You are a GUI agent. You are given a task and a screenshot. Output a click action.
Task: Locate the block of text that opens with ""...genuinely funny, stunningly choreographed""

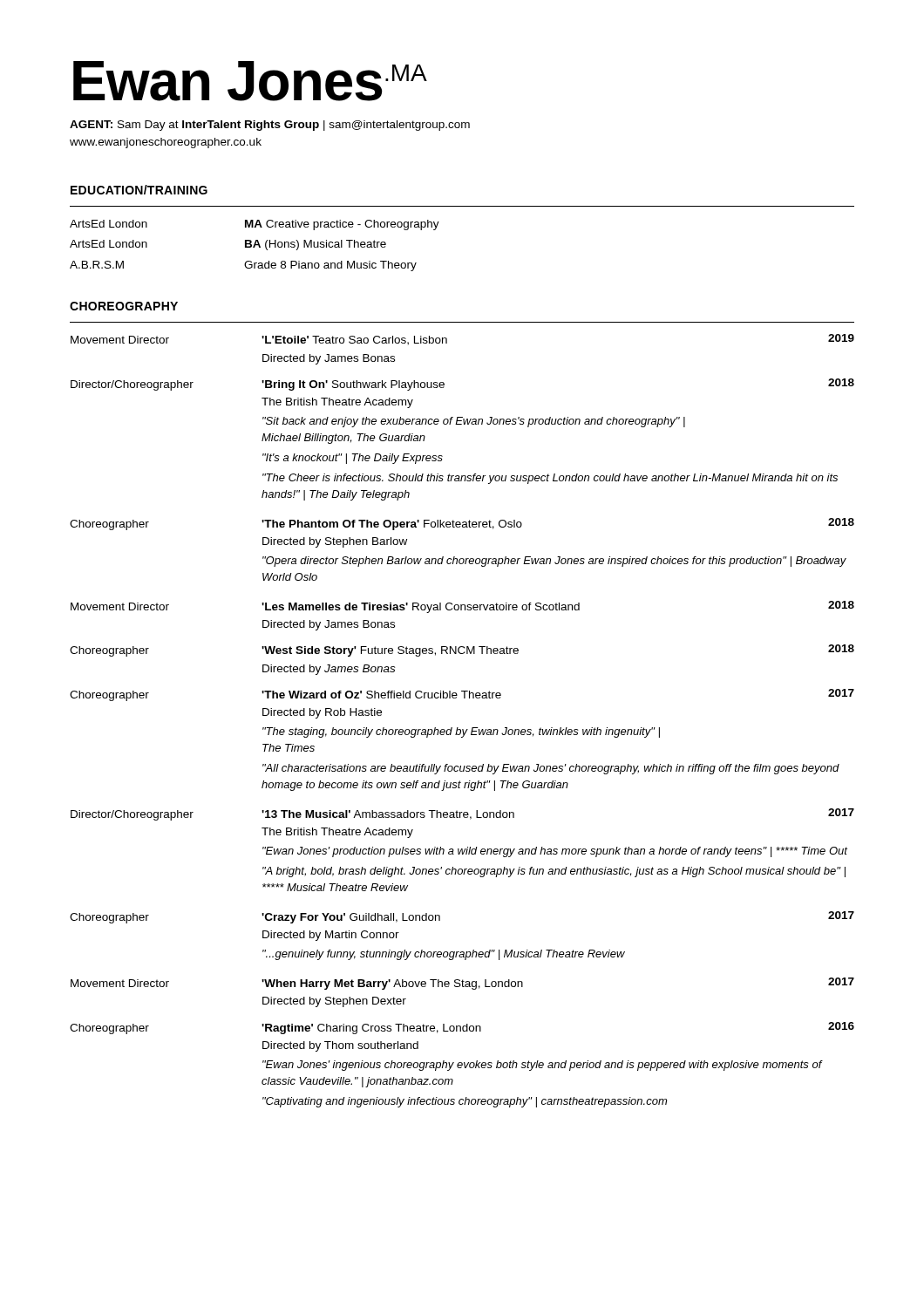point(443,954)
